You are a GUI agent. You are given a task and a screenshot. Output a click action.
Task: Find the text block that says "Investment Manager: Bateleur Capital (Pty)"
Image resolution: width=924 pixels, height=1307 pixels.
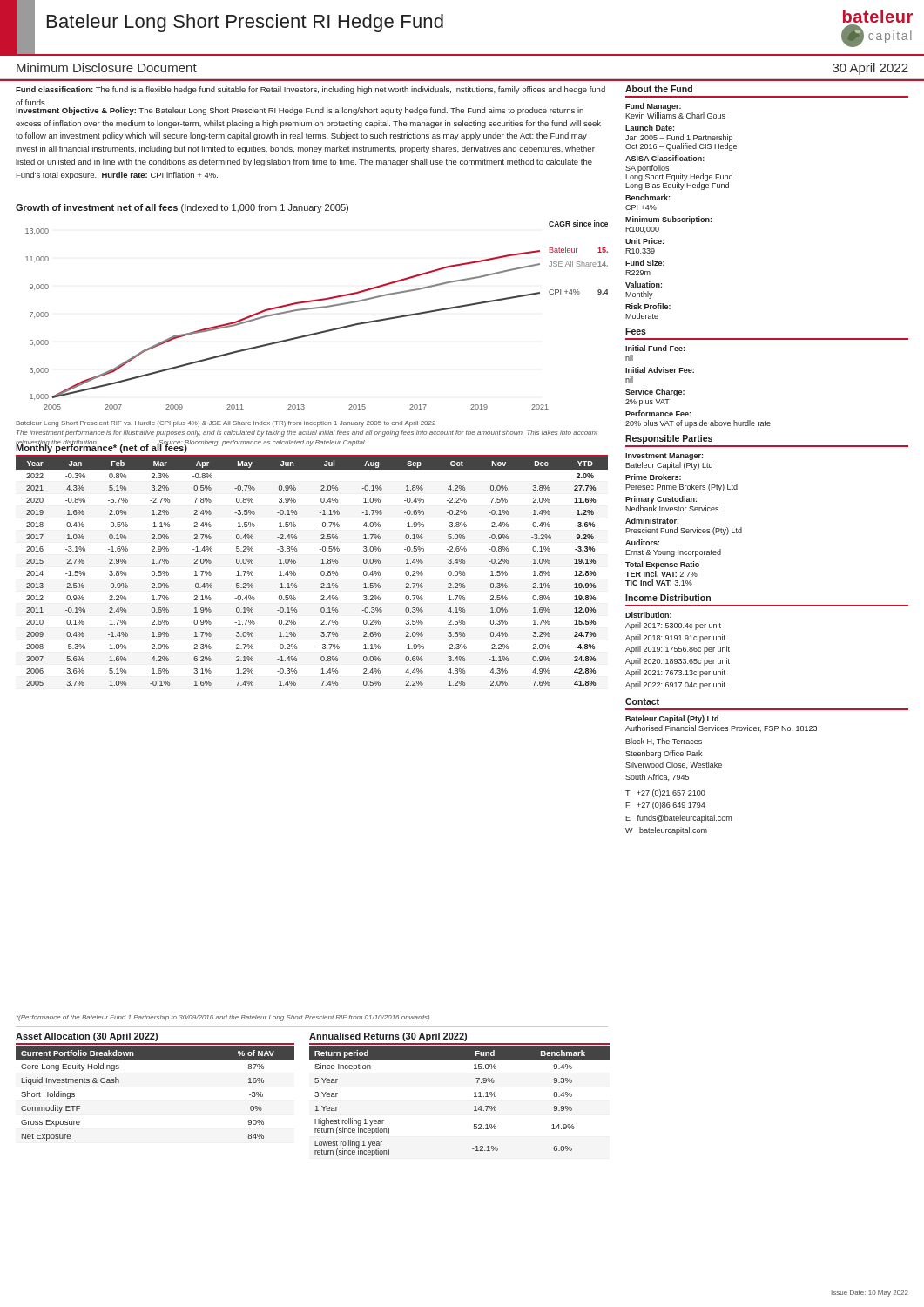point(664,457)
